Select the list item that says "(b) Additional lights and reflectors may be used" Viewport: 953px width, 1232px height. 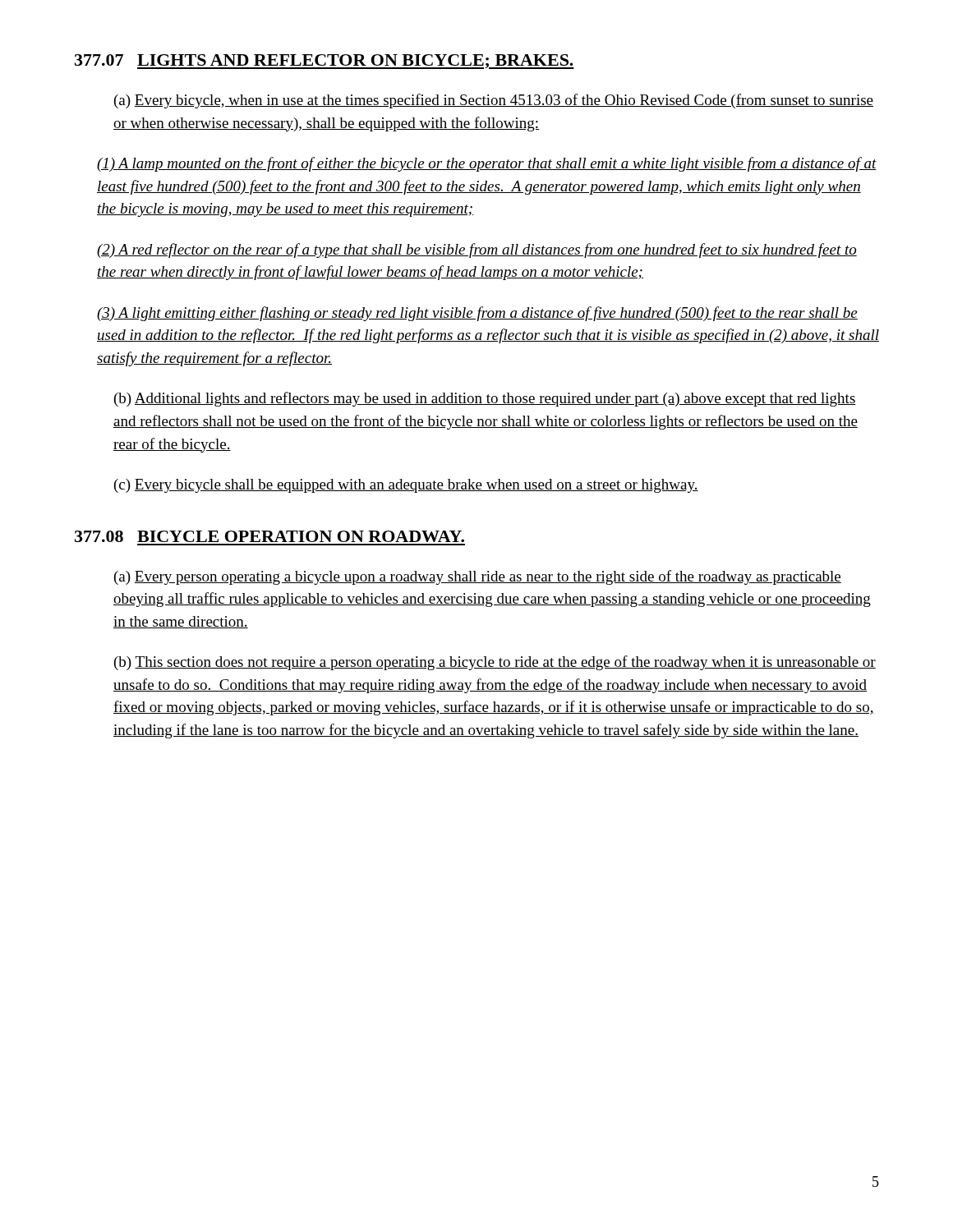click(x=486, y=421)
